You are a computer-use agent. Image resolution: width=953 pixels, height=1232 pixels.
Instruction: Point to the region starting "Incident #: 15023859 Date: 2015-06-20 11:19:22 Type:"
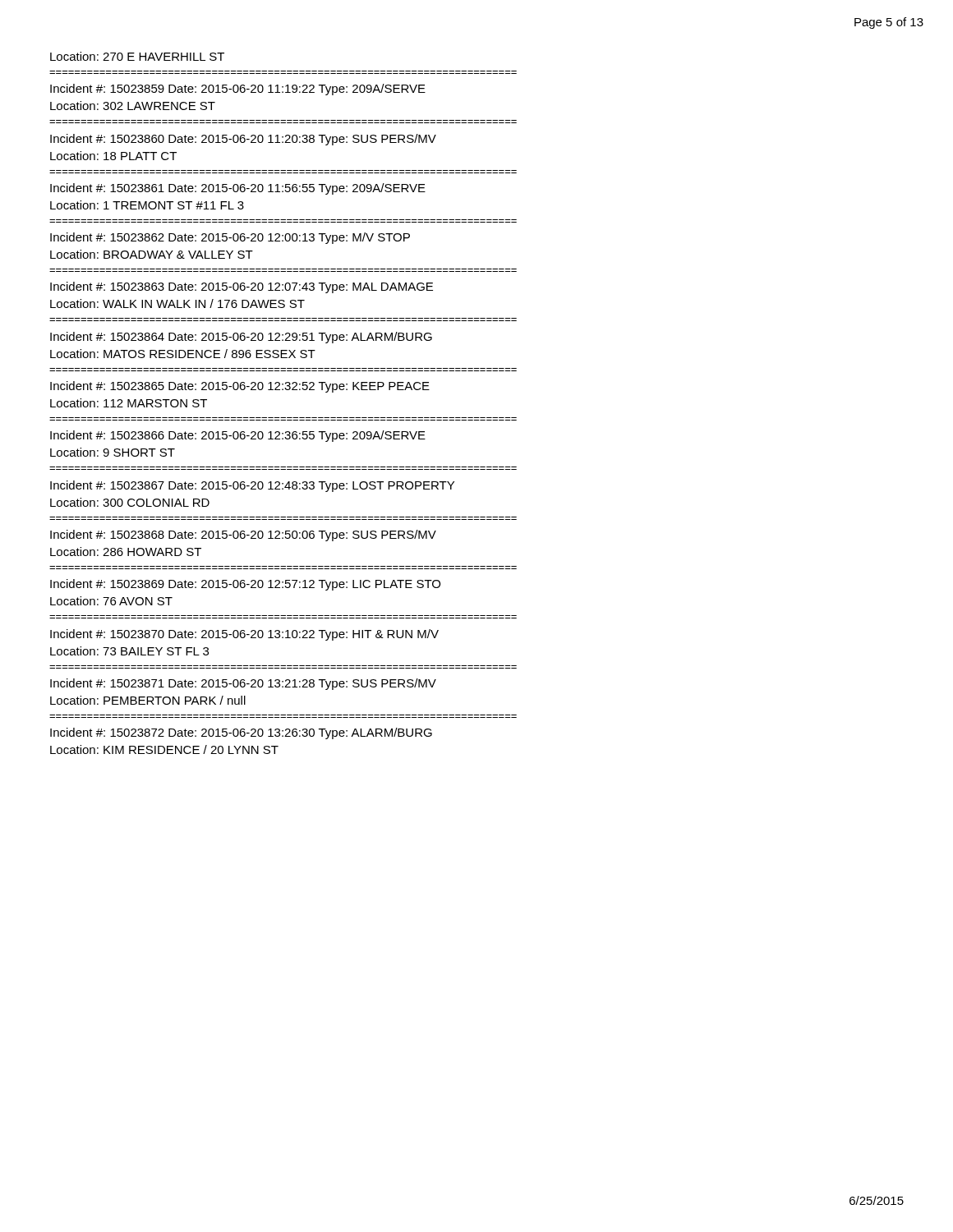click(238, 90)
